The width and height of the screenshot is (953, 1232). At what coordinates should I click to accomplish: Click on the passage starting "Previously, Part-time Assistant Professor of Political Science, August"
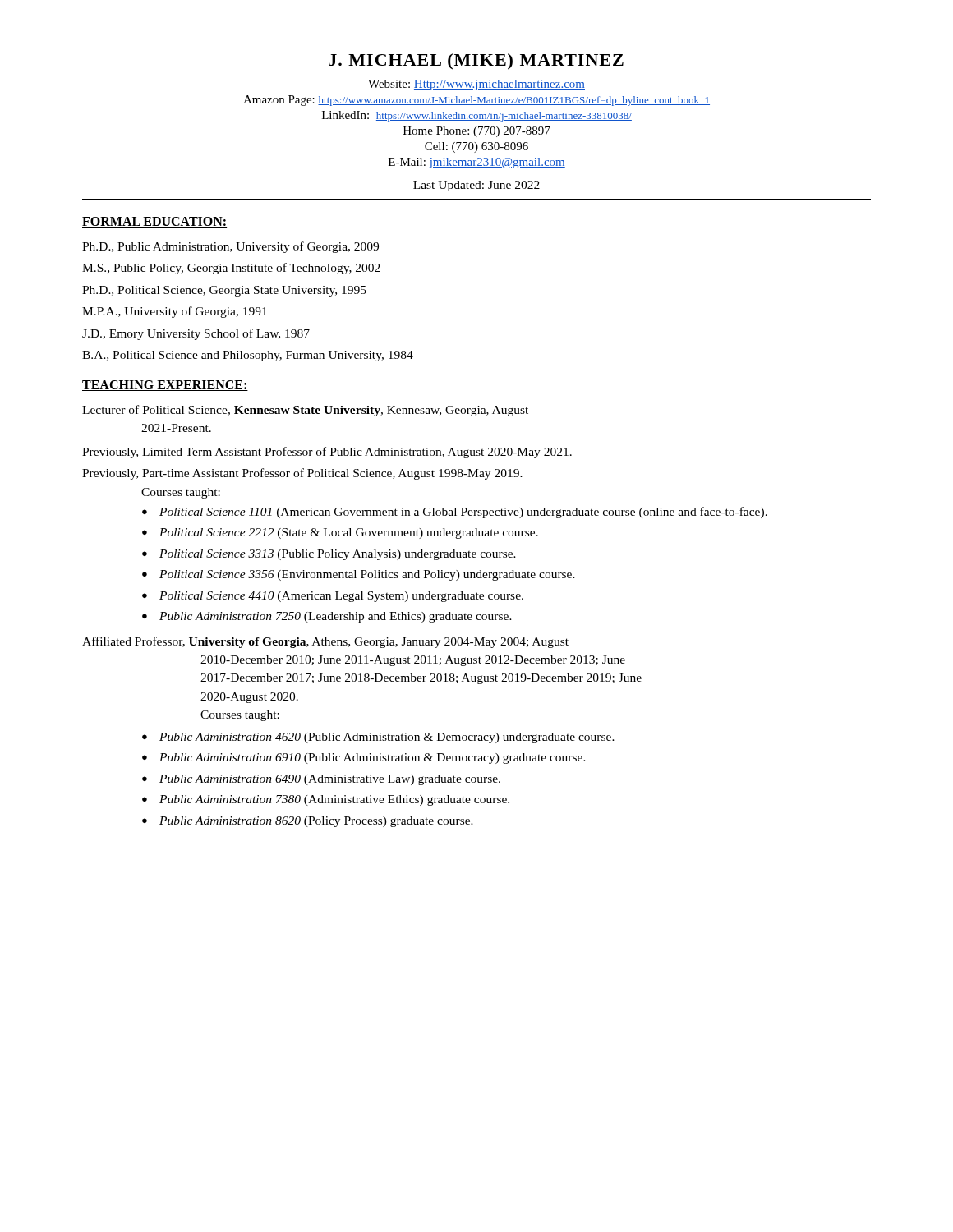click(302, 473)
